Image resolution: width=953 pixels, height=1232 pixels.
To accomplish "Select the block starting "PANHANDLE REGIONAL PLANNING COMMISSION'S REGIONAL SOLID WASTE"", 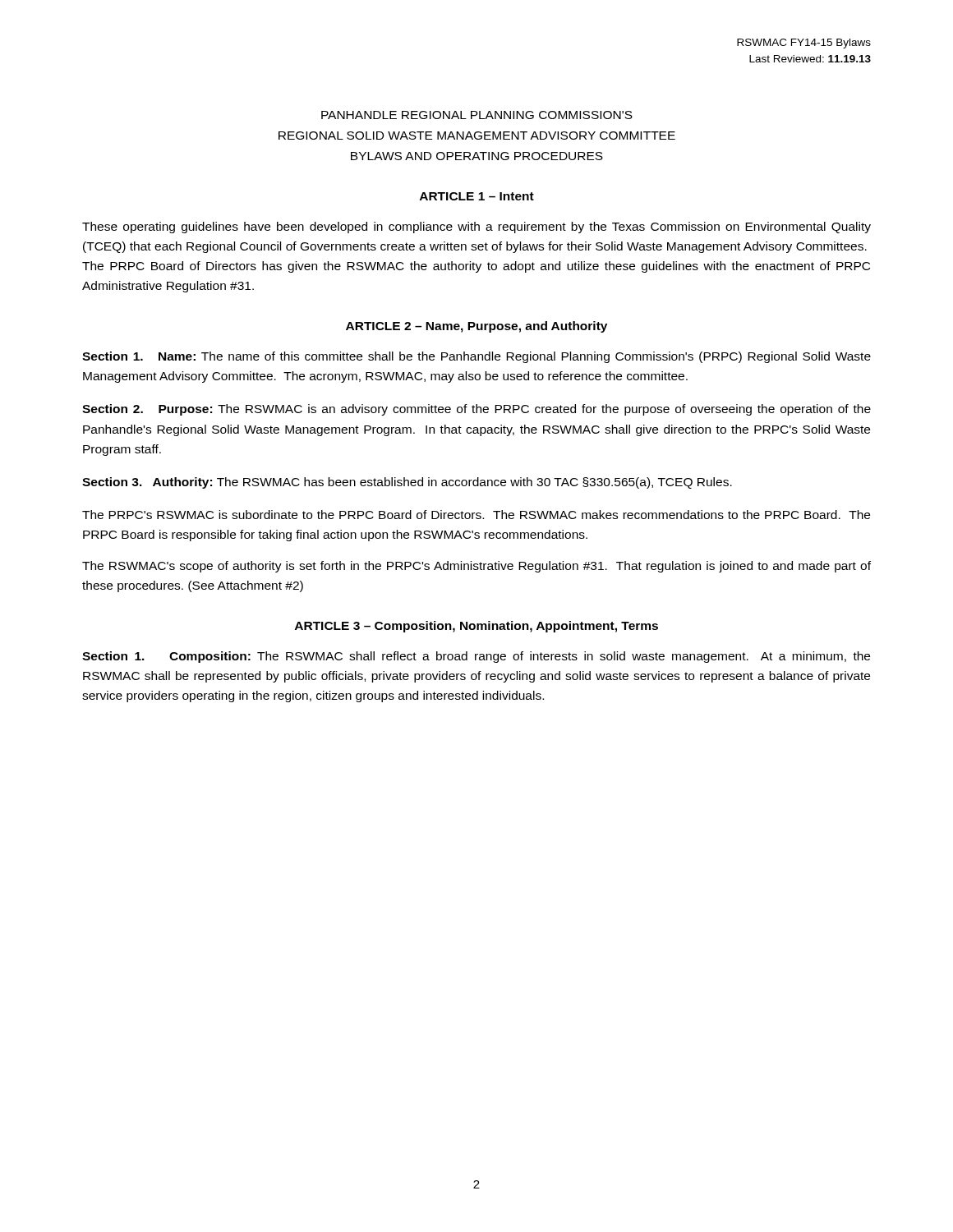I will (476, 135).
